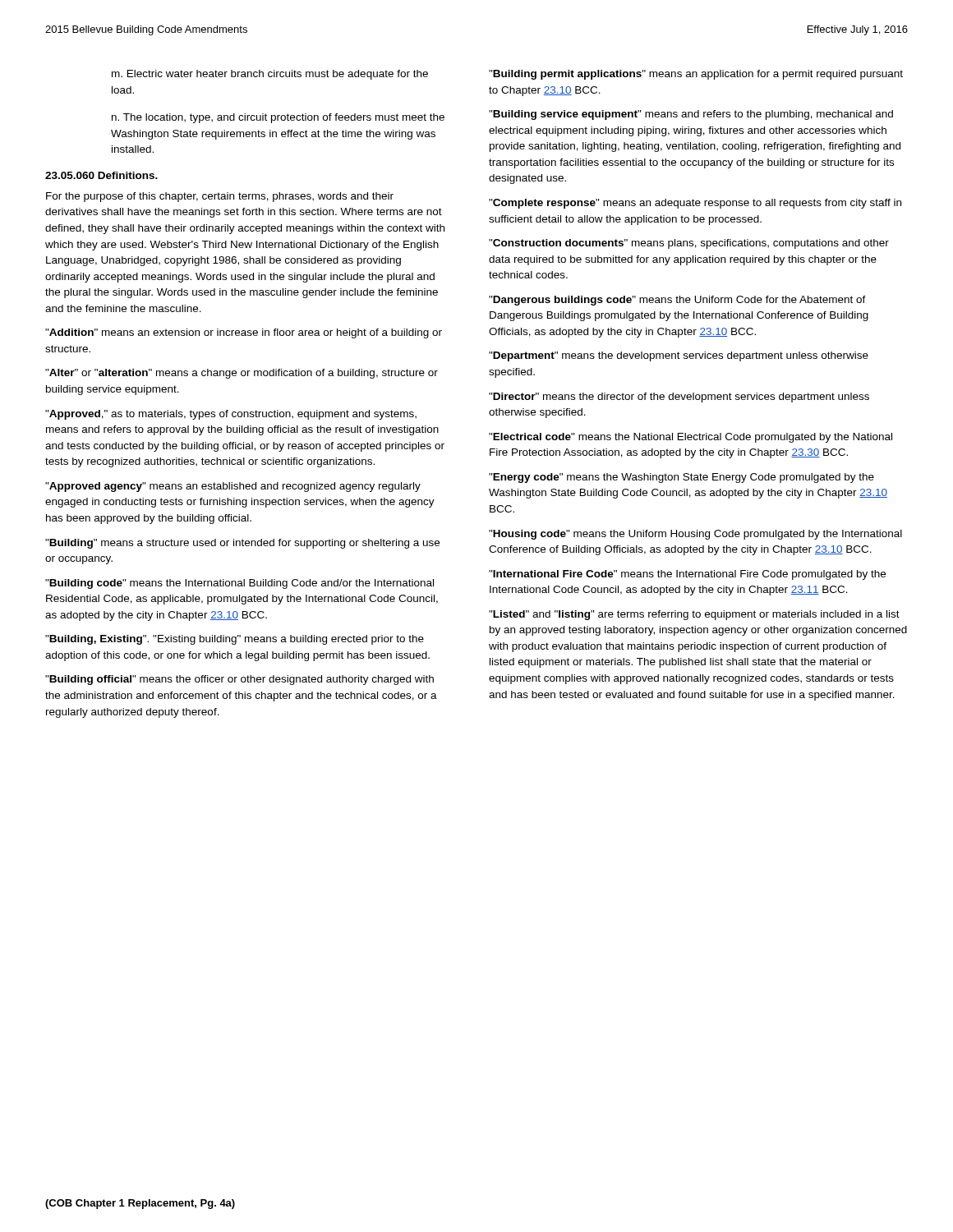The width and height of the screenshot is (953, 1232).
Task: Point to the block beginning ""Dangerous buildings code" means the Uniform"
Action: pos(679,315)
